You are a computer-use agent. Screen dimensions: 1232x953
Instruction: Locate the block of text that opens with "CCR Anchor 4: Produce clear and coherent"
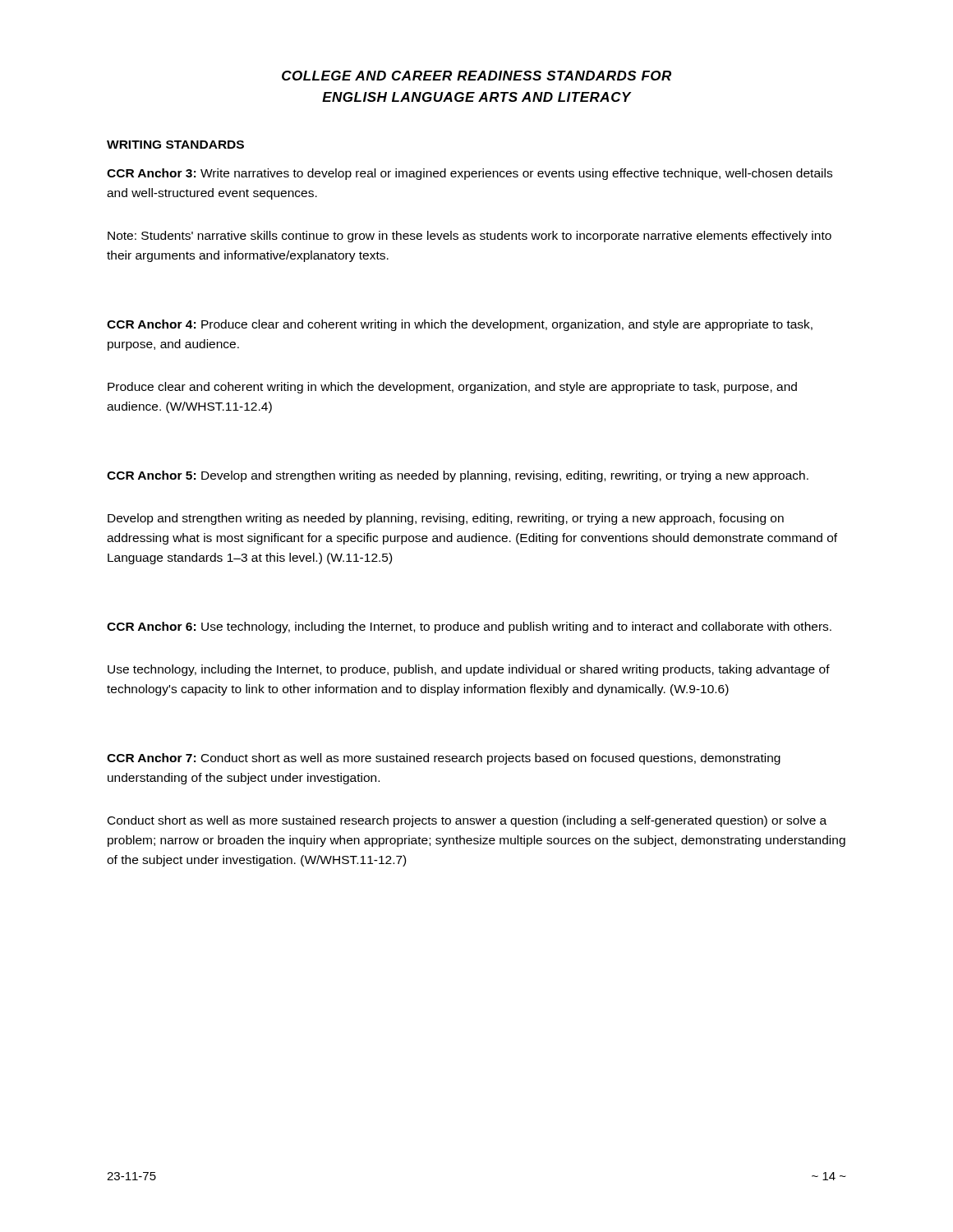(x=476, y=334)
